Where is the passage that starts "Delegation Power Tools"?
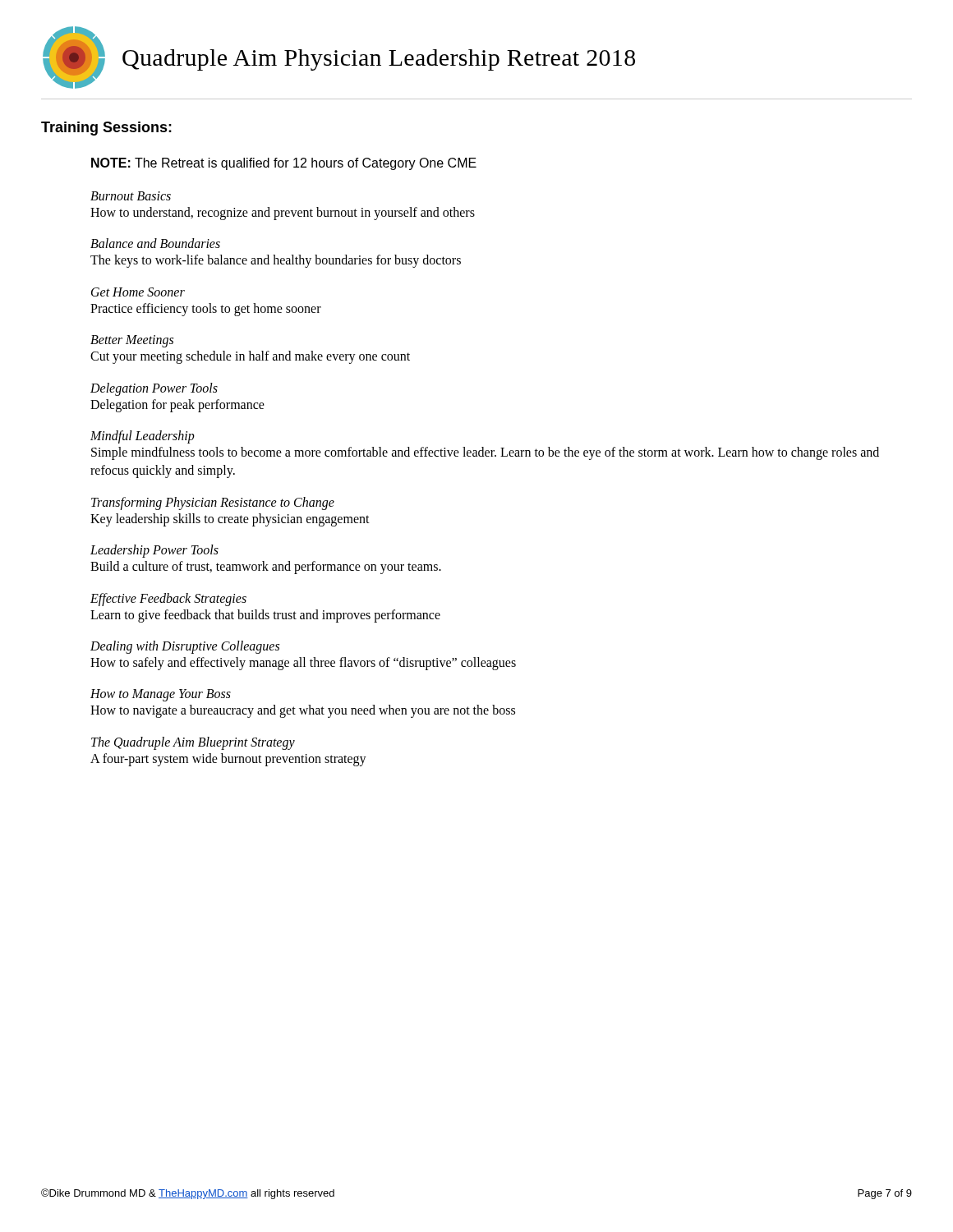This screenshot has width=953, height=1232. 154,389
